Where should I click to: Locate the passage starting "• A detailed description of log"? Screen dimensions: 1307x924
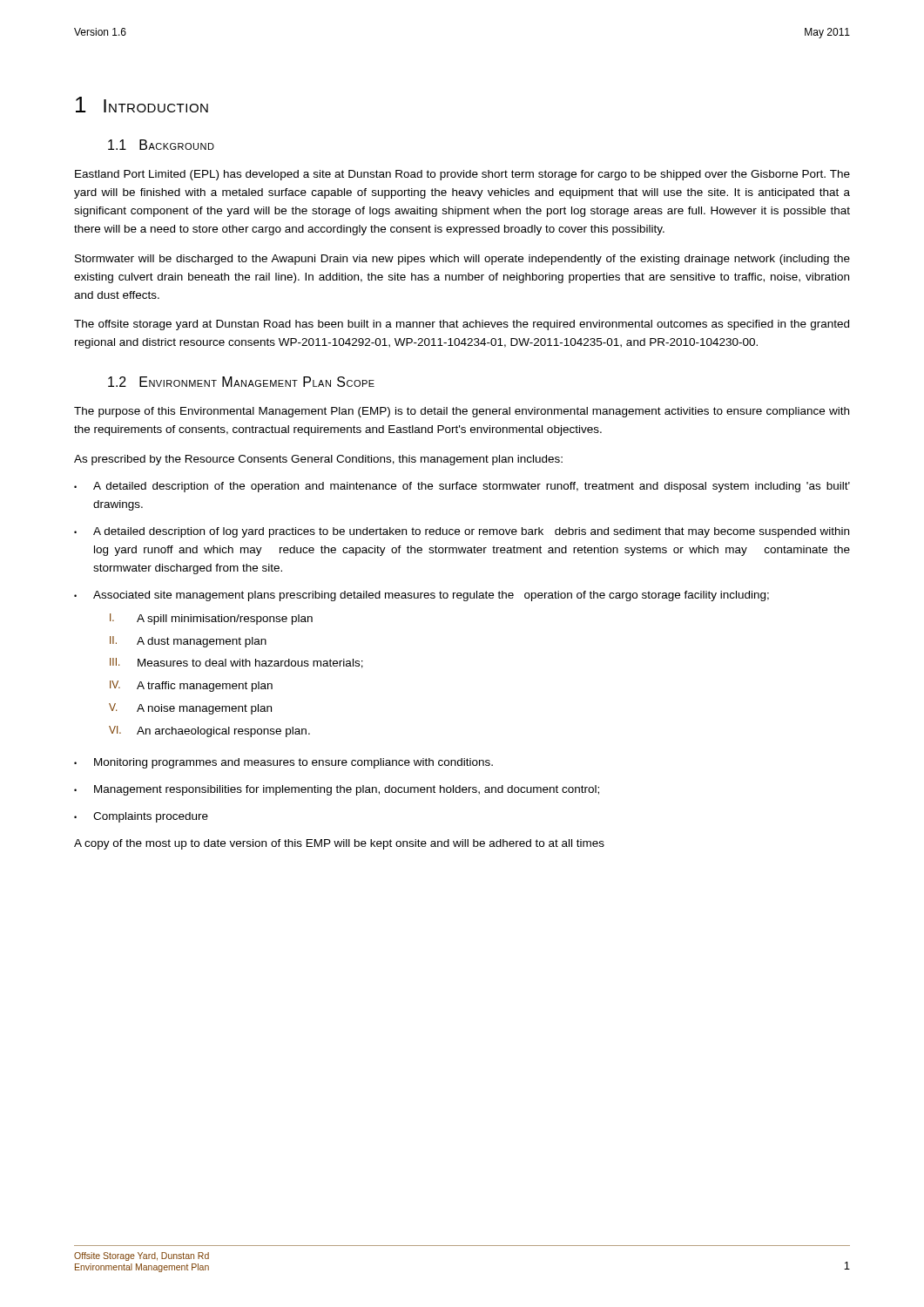[x=462, y=550]
